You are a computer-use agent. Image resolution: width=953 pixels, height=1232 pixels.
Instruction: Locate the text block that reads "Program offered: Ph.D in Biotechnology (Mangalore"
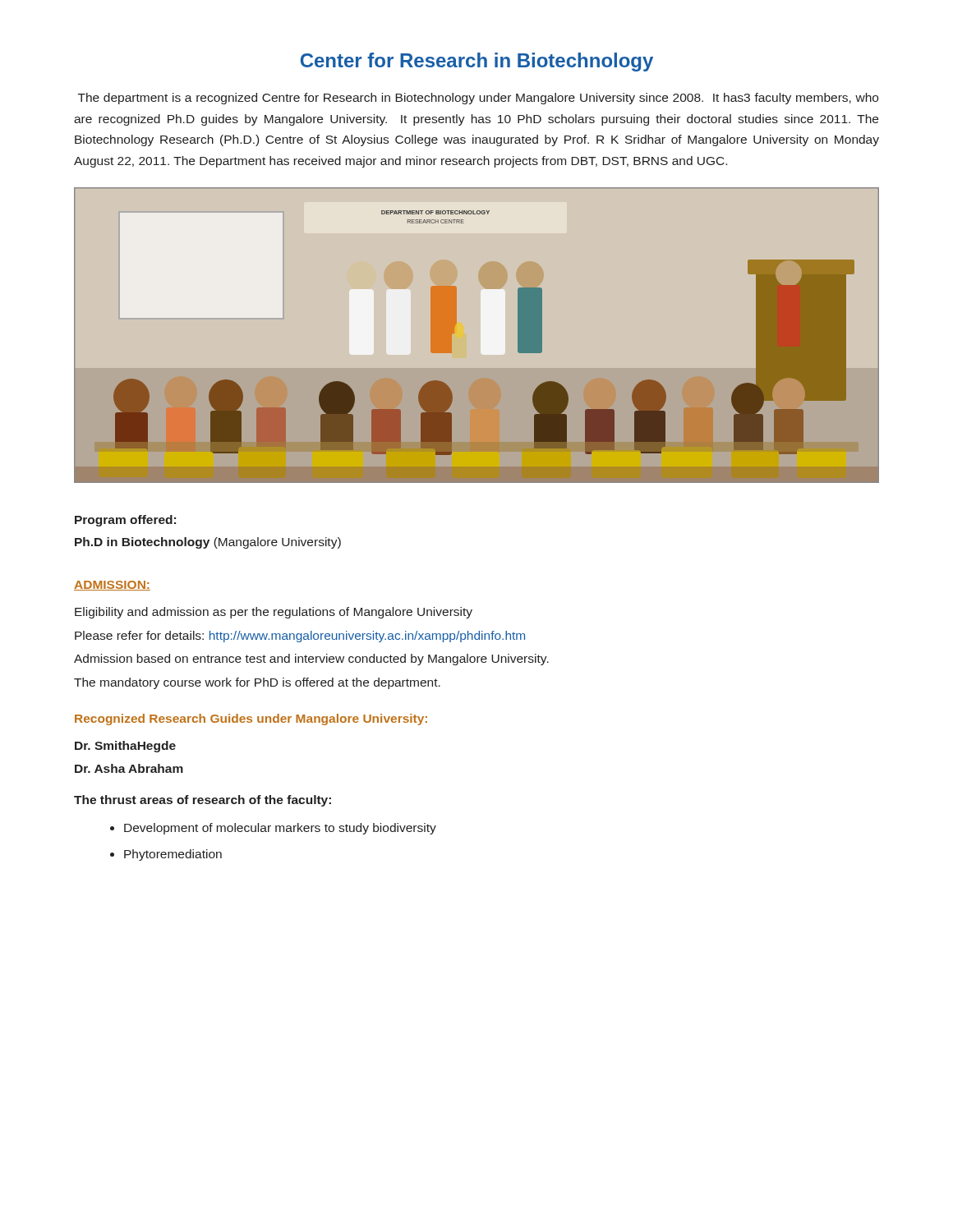tap(208, 531)
